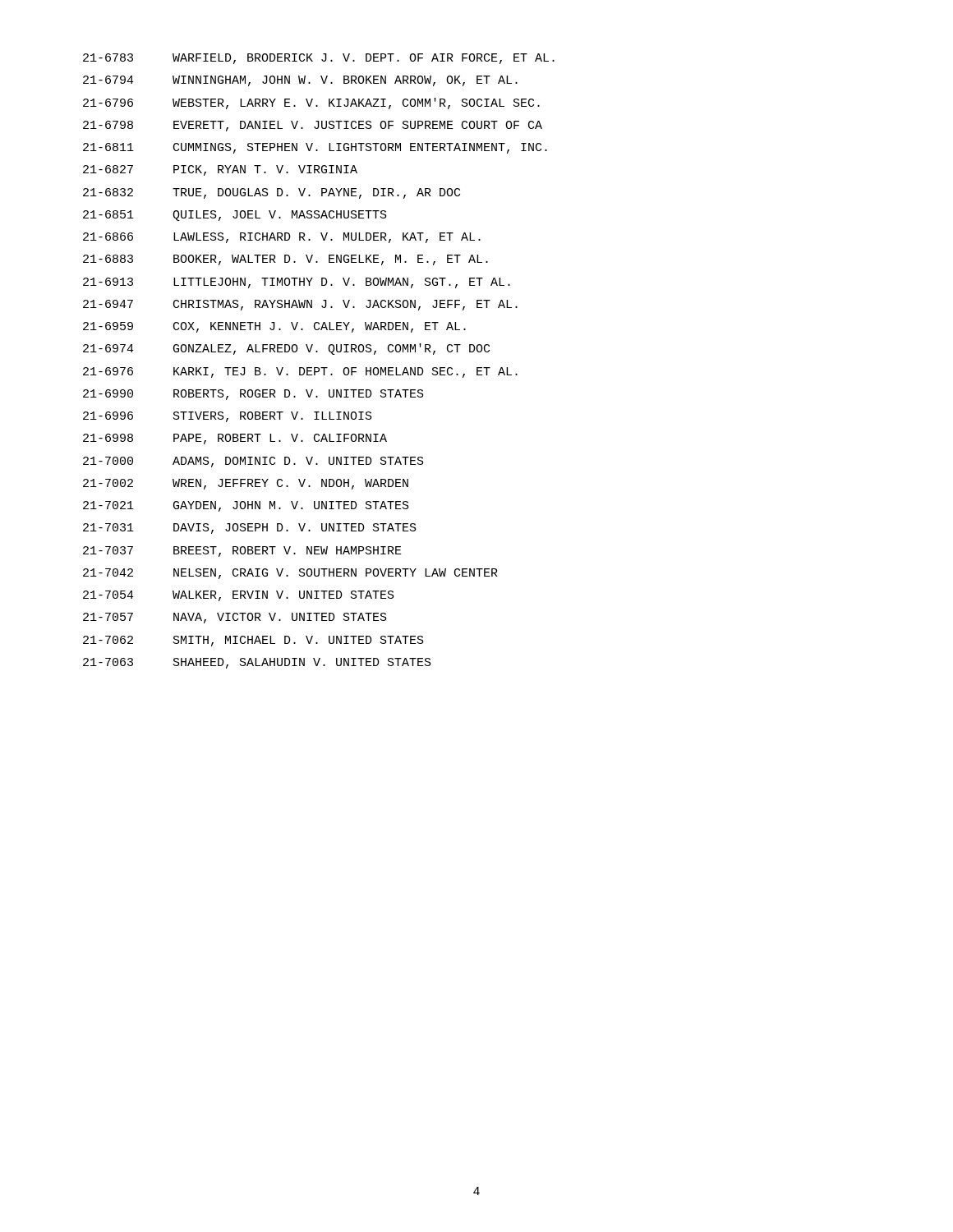Select the list item containing "21-6798 EVERETT, DANIEL V. JUSTICES OF SUPREME"
This screenshot has width=953, height=1232.
[x=485, y=126]
